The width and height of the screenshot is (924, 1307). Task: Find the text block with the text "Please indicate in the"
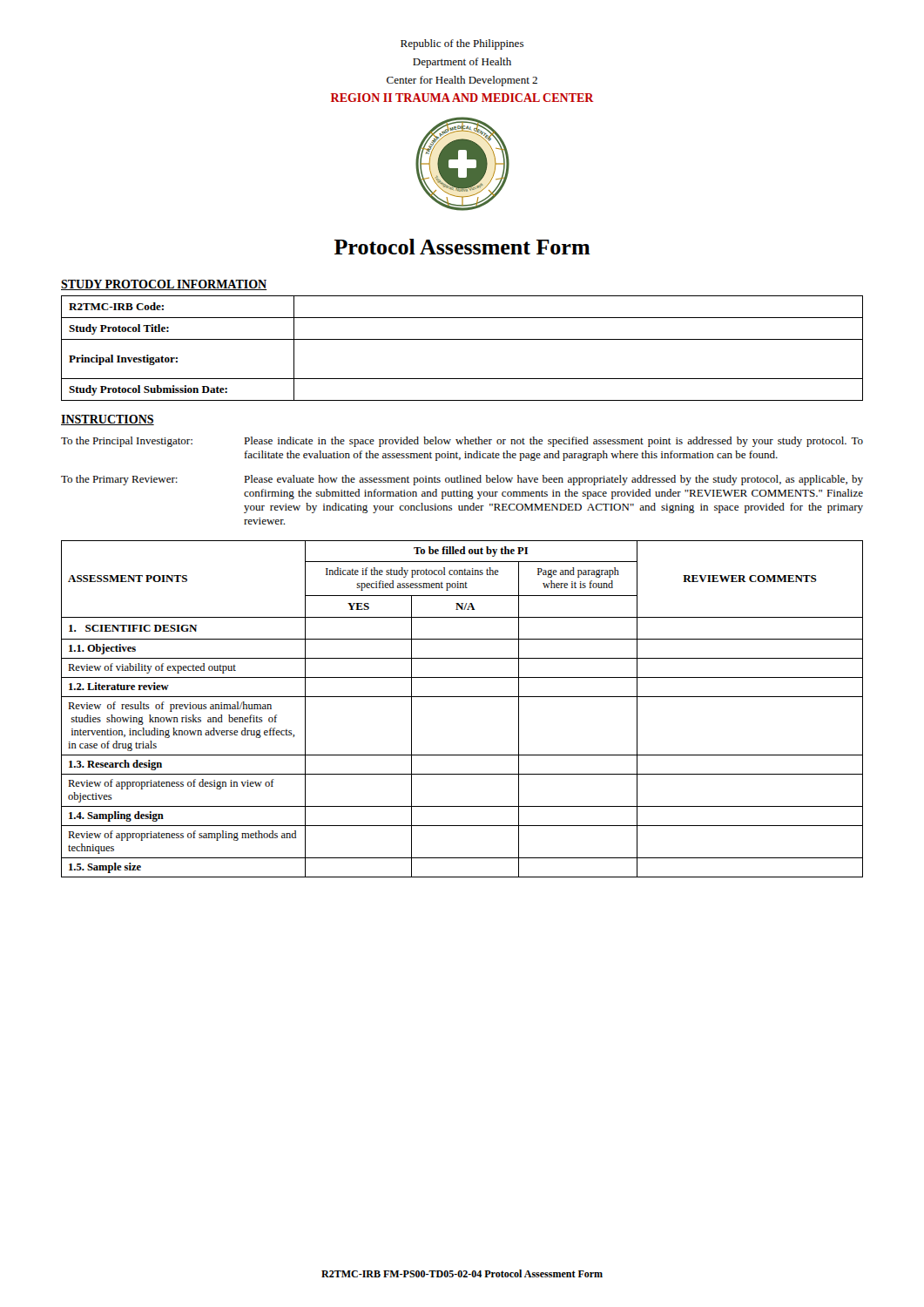pyautogui.click(x=553, y=447)
